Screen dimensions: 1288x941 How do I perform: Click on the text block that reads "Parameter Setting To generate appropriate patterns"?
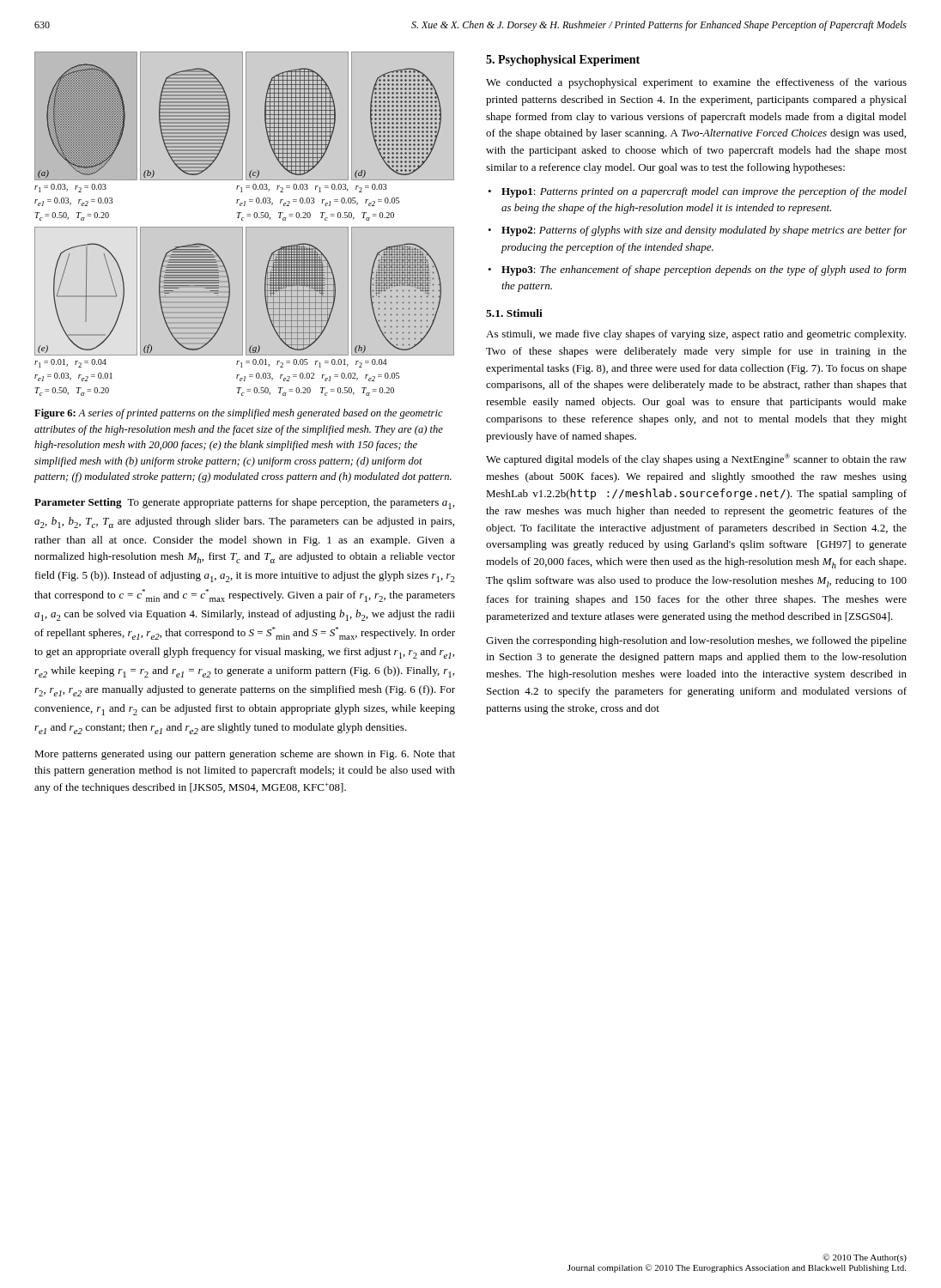click(245, 616)
